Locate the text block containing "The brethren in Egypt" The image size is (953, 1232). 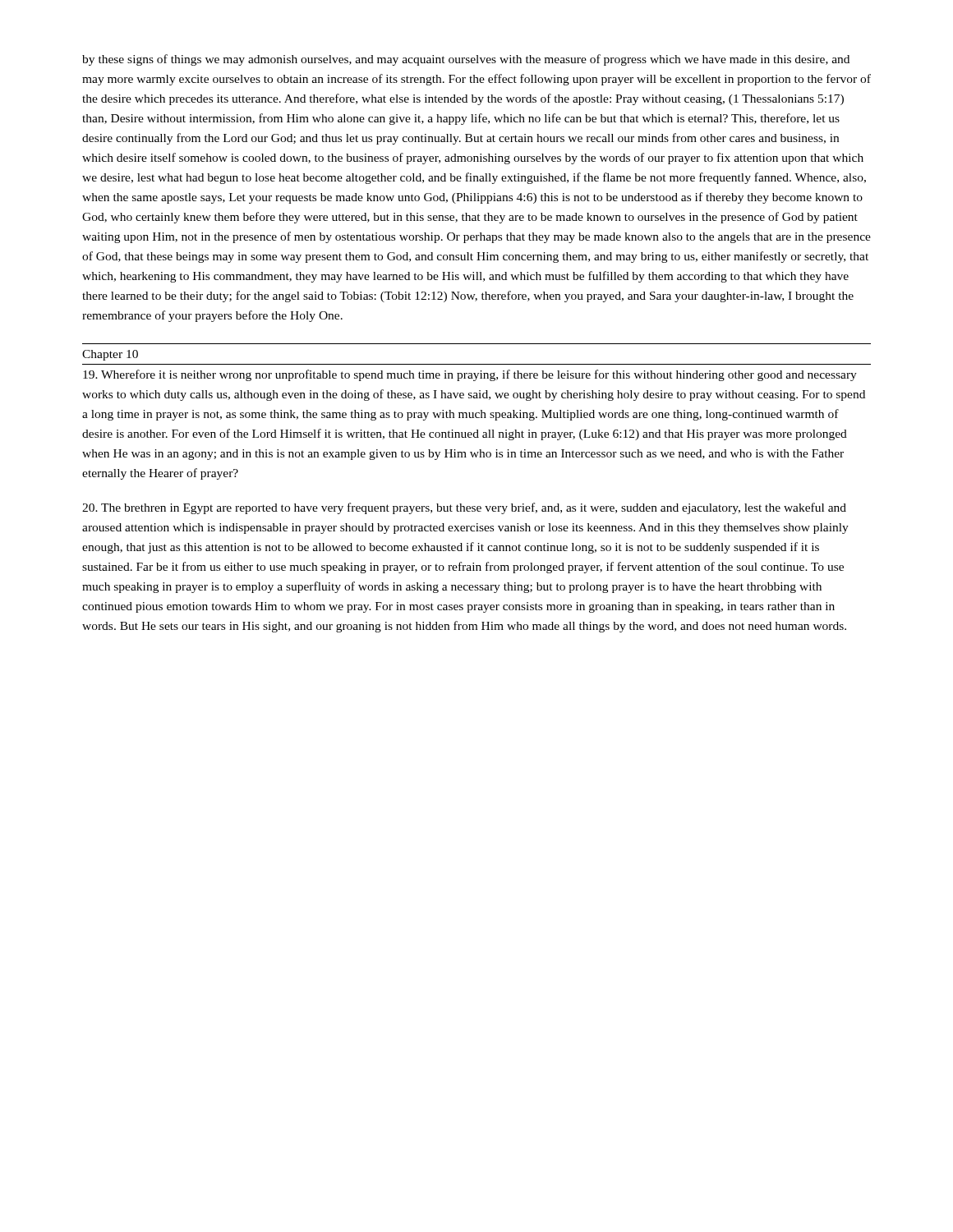(476, 567)
